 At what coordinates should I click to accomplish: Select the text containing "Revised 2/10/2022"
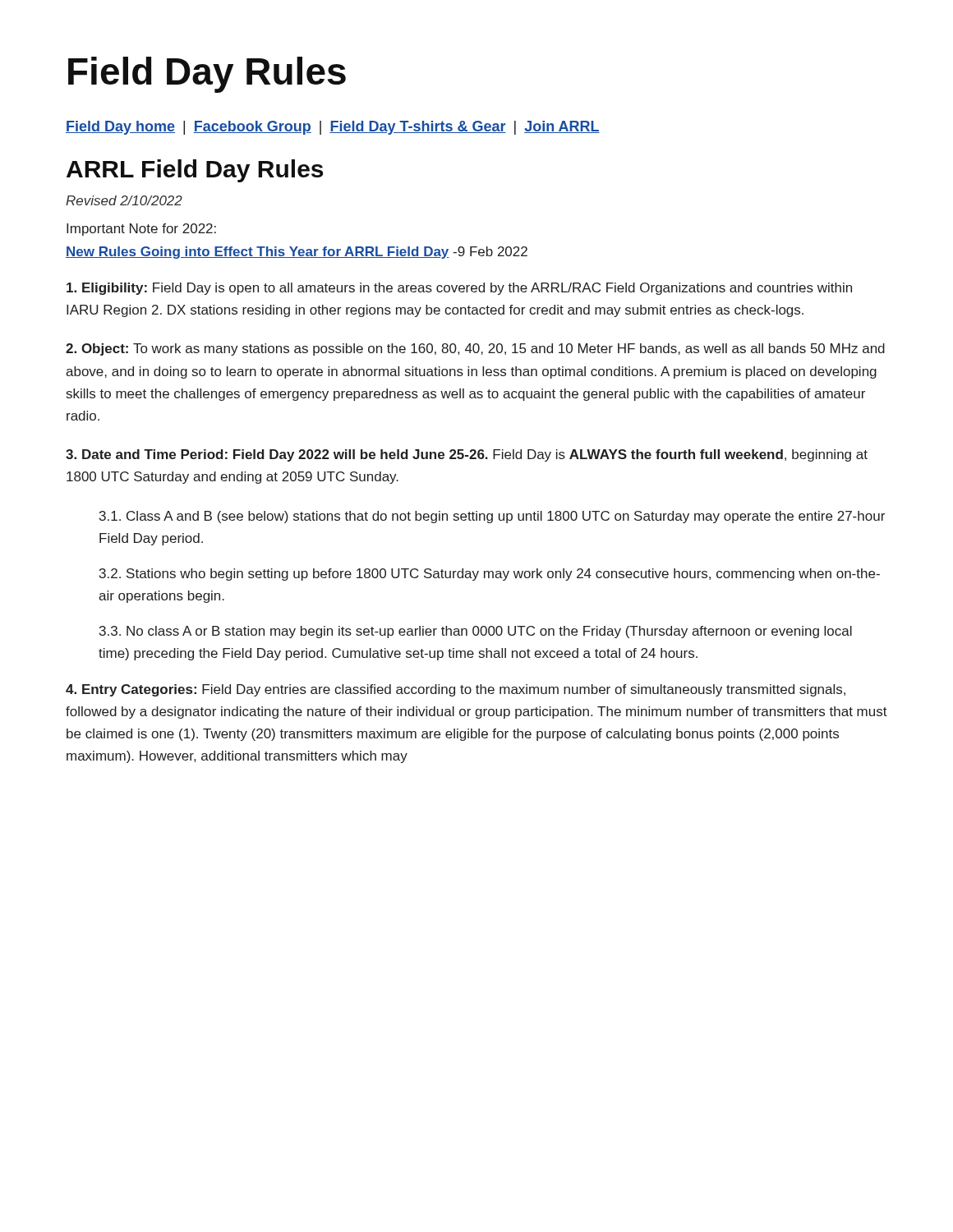point(124,201)
